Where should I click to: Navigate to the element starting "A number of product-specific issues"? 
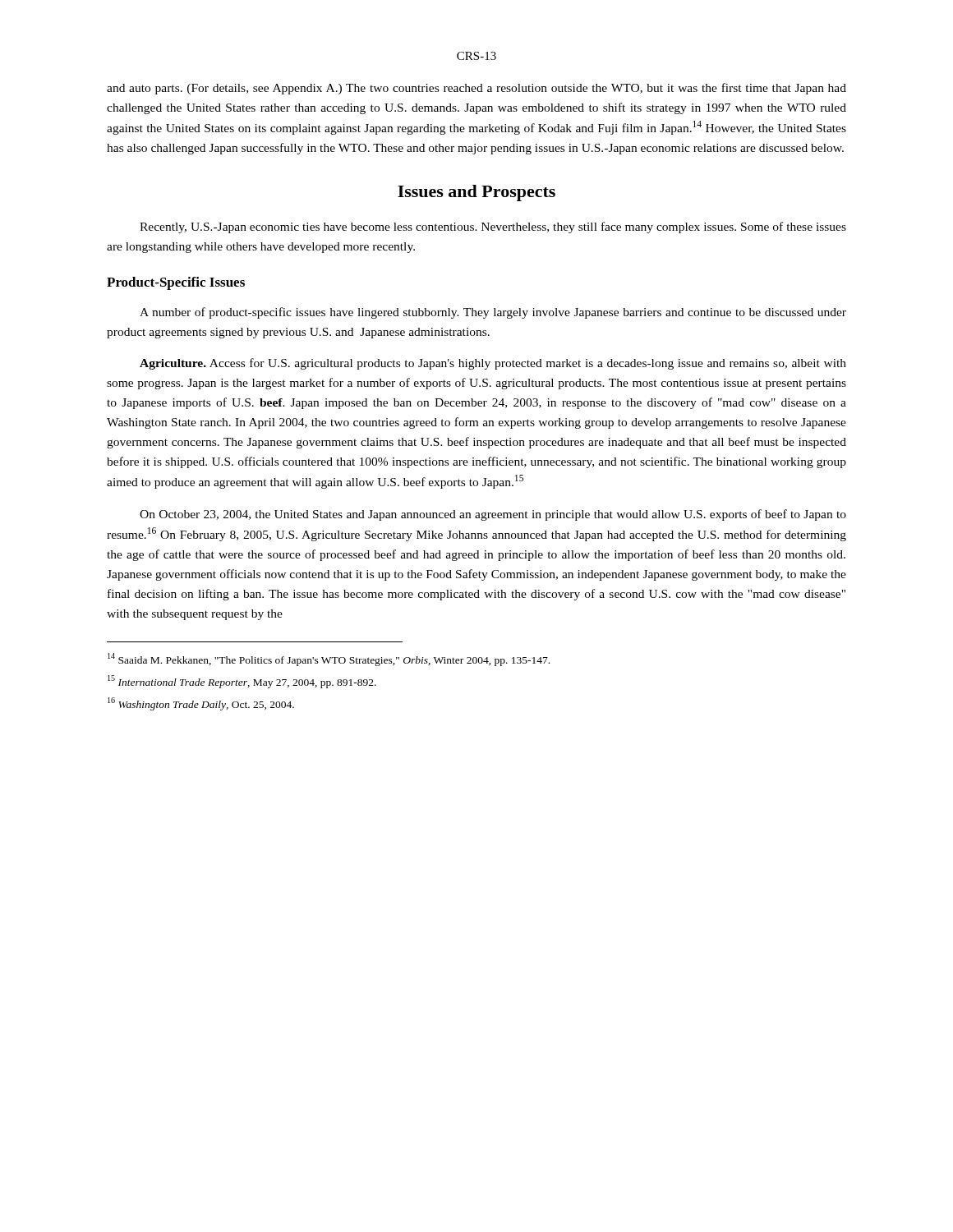tap(476, 322)
